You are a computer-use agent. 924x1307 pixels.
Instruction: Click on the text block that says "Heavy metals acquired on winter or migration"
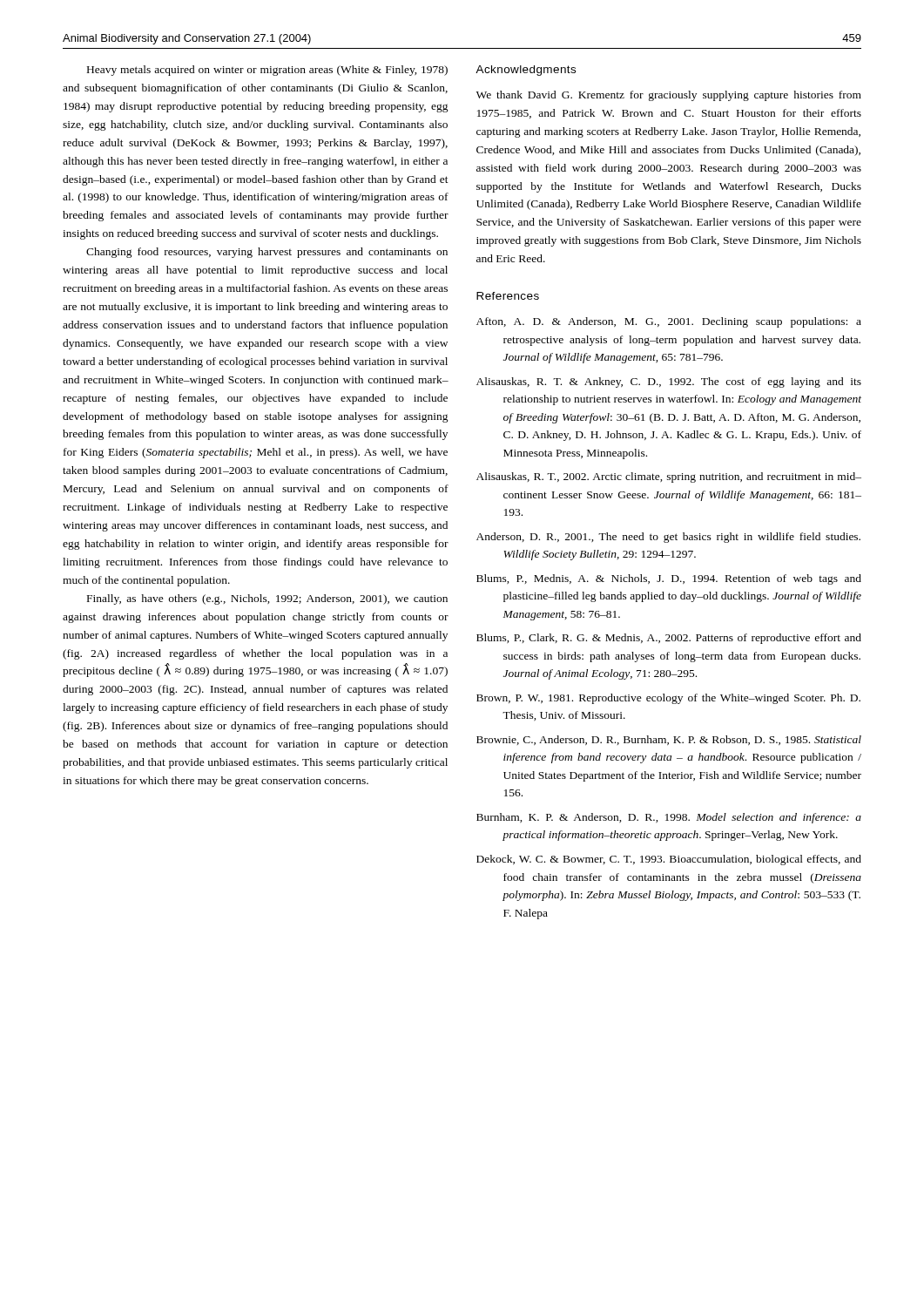pos(255,152)
